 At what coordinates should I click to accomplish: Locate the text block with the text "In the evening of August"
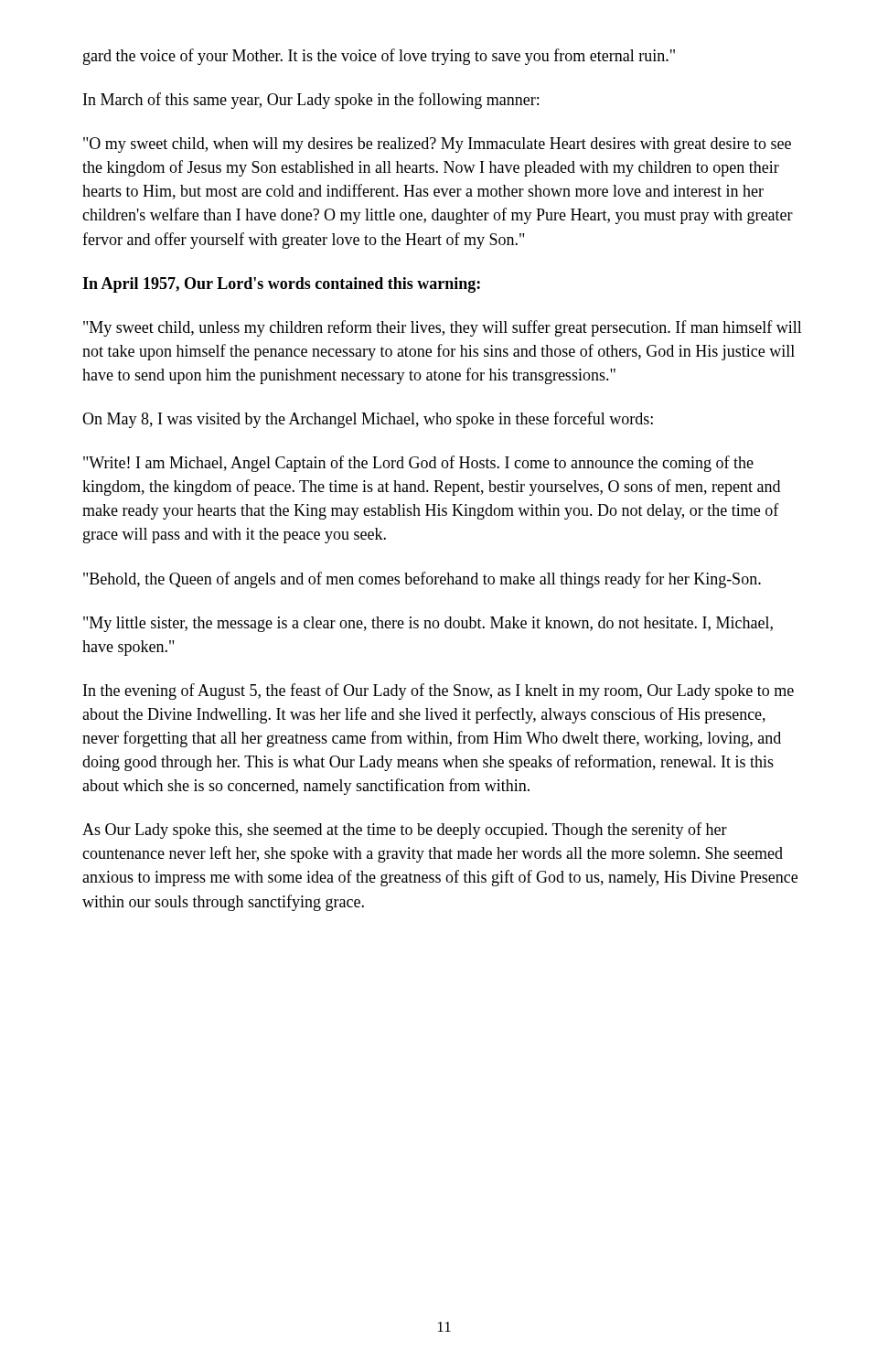(438, 738)
